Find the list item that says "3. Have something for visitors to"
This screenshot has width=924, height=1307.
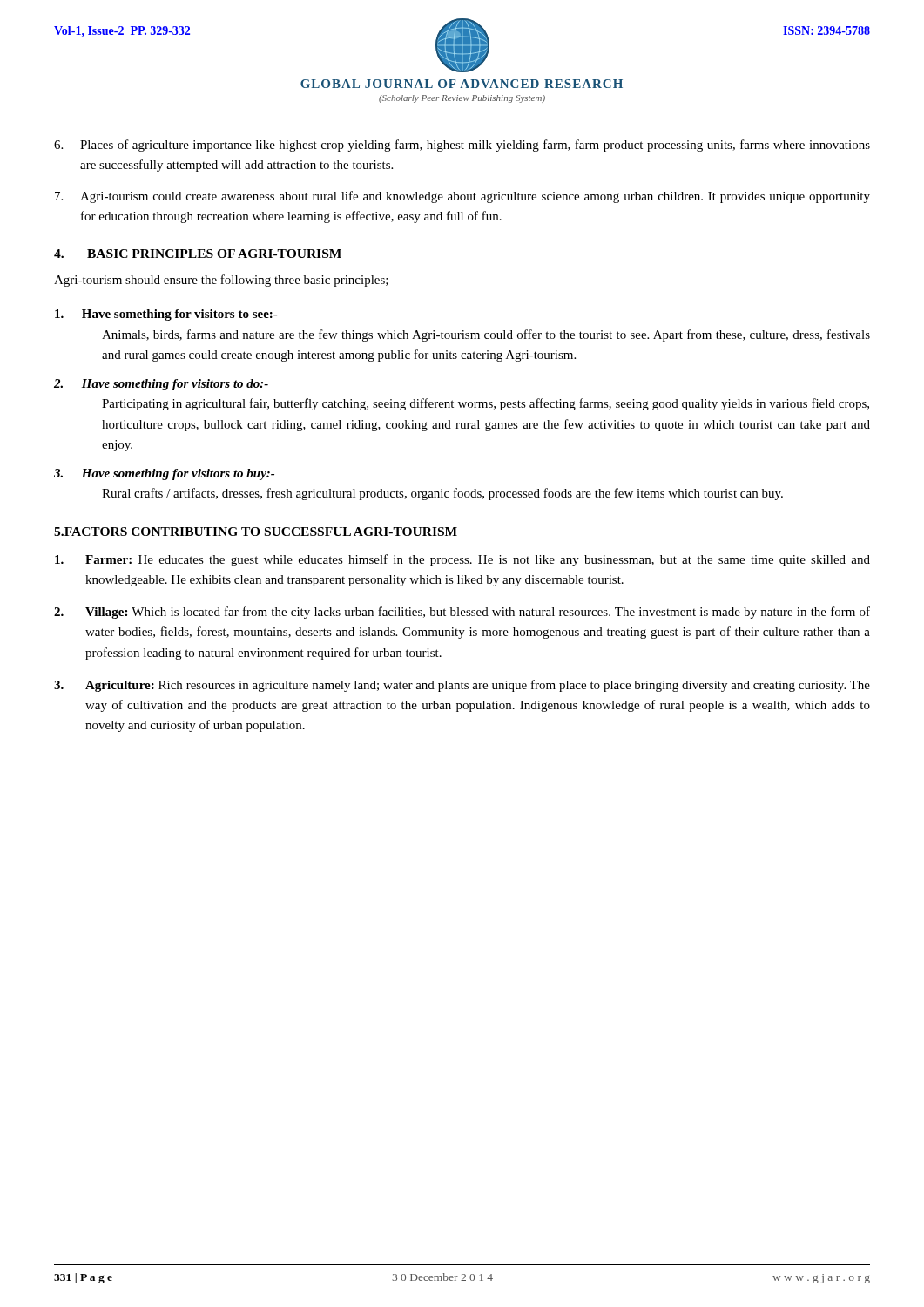[x=462, y=484]
